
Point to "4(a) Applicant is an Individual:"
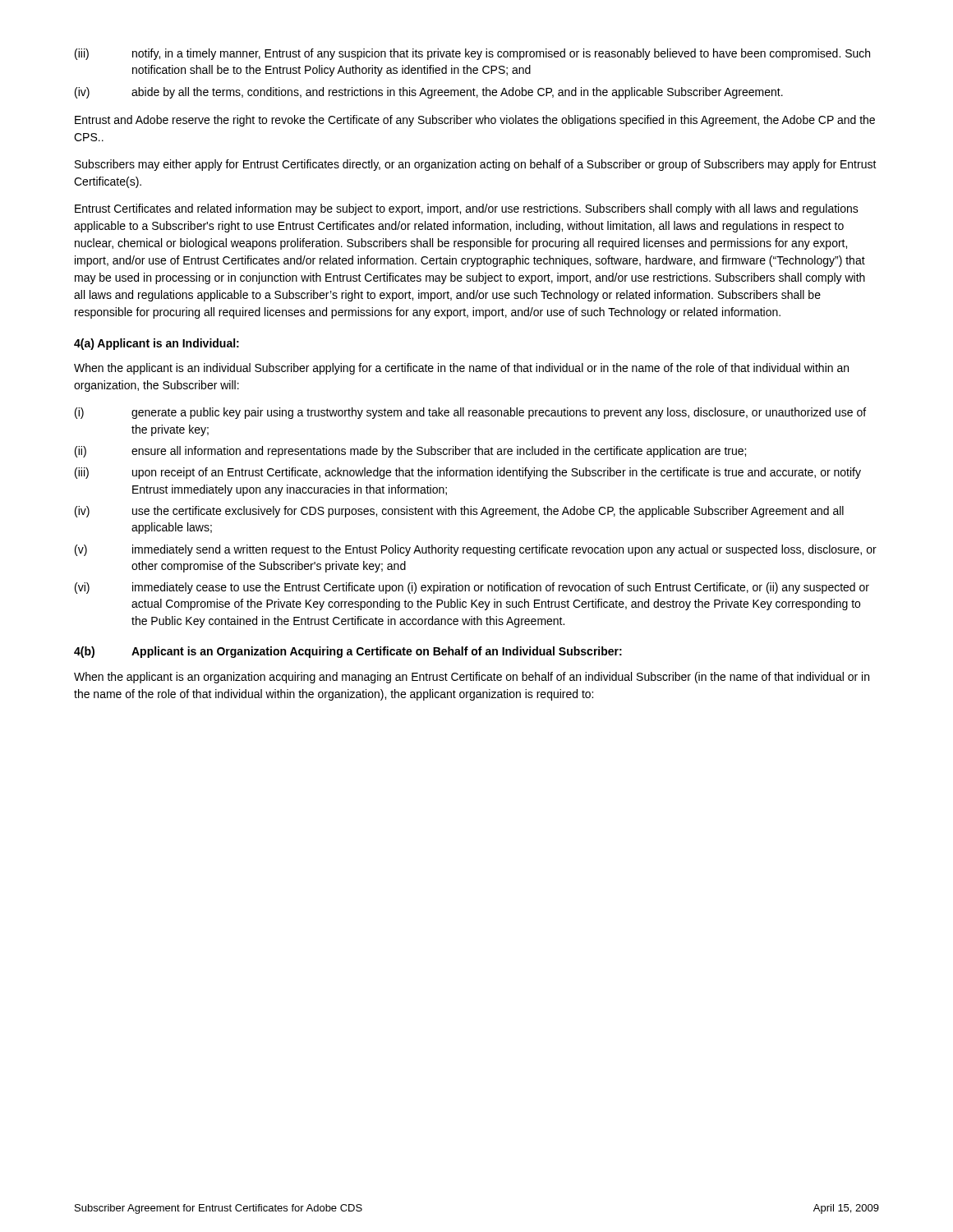point(157,343)
